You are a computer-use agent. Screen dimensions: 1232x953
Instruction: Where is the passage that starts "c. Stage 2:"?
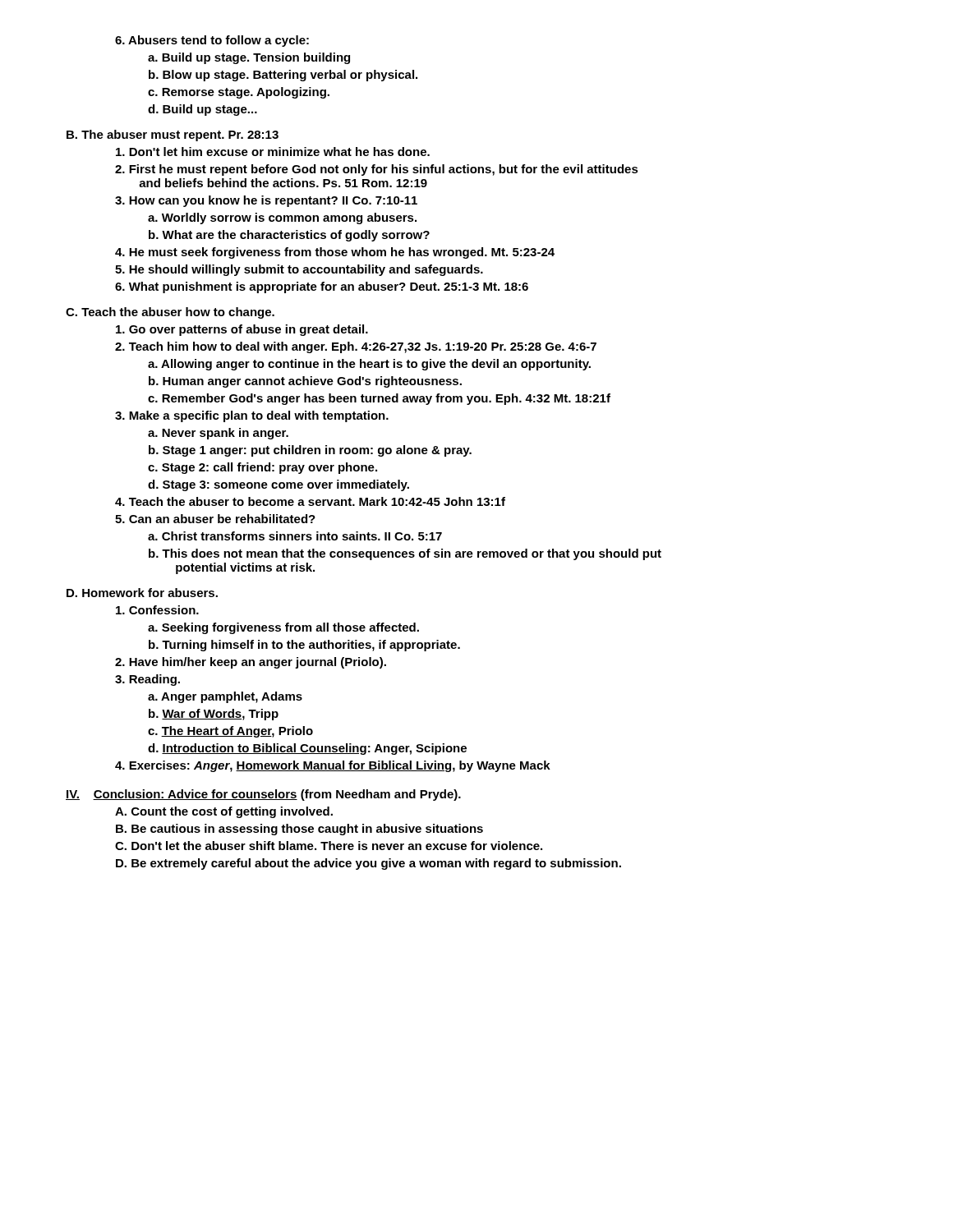click(263, 467)
